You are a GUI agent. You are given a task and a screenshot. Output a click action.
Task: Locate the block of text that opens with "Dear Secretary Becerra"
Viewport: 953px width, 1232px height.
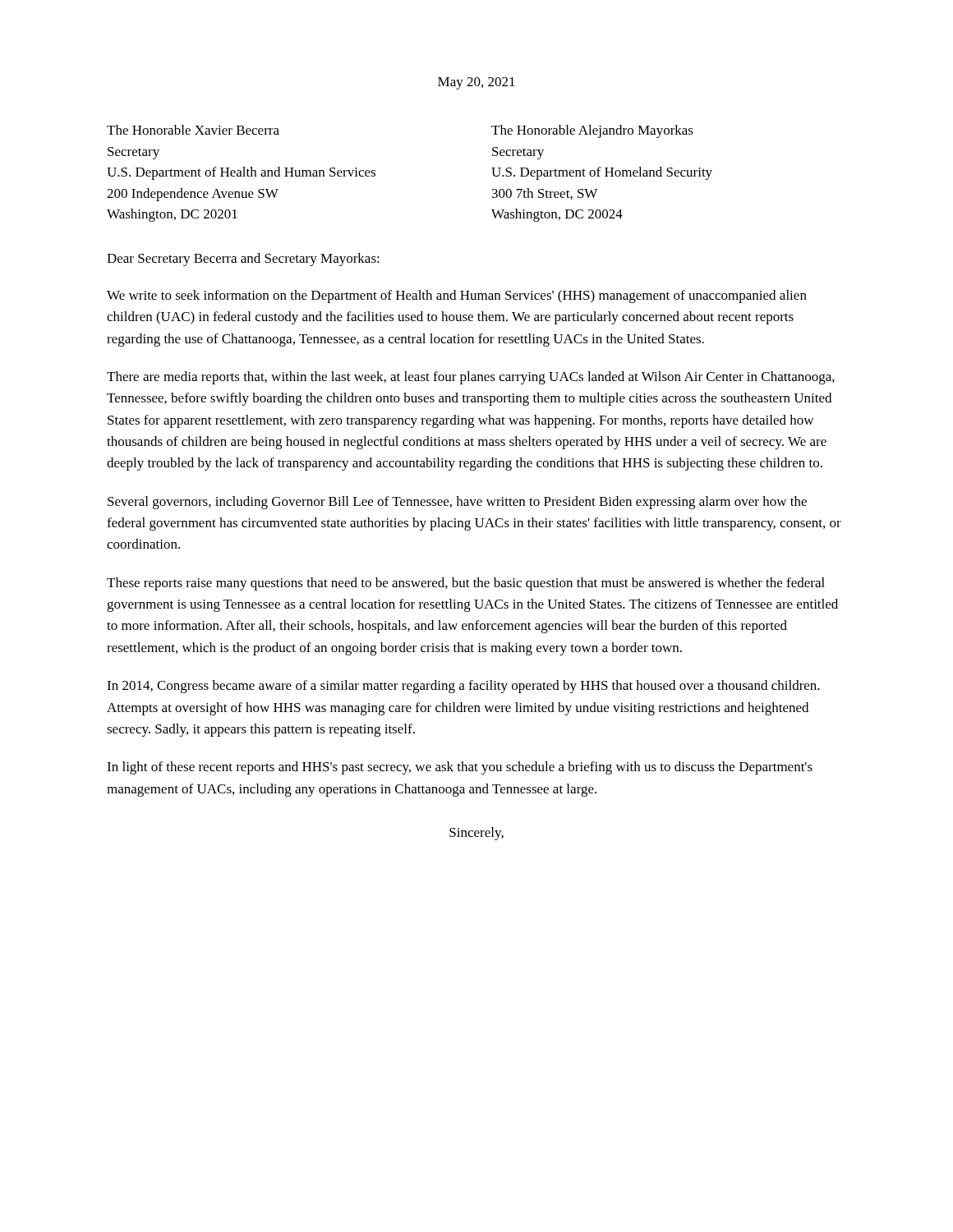[243, 258]
